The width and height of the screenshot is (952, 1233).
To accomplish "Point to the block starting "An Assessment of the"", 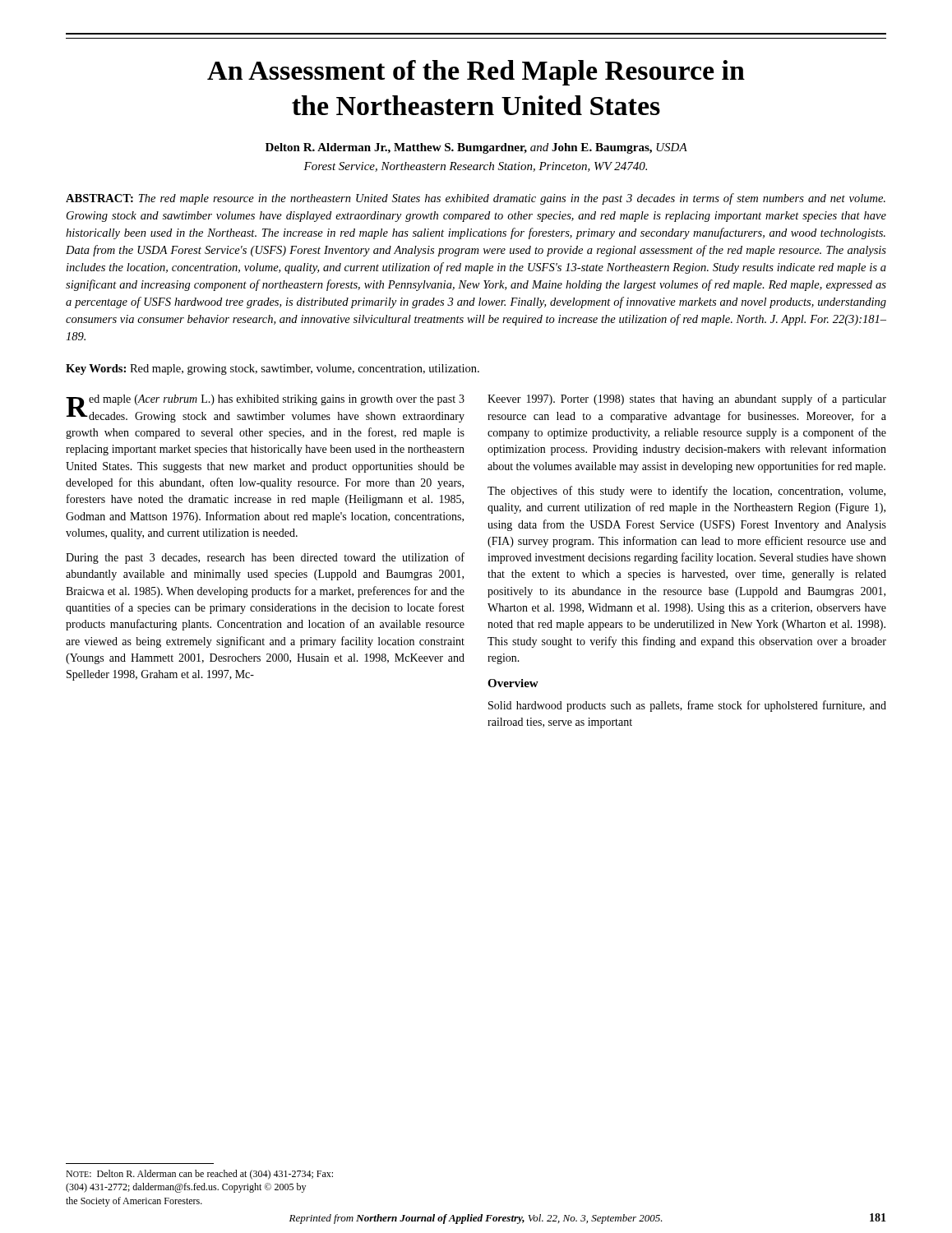I will coord(476,88).
